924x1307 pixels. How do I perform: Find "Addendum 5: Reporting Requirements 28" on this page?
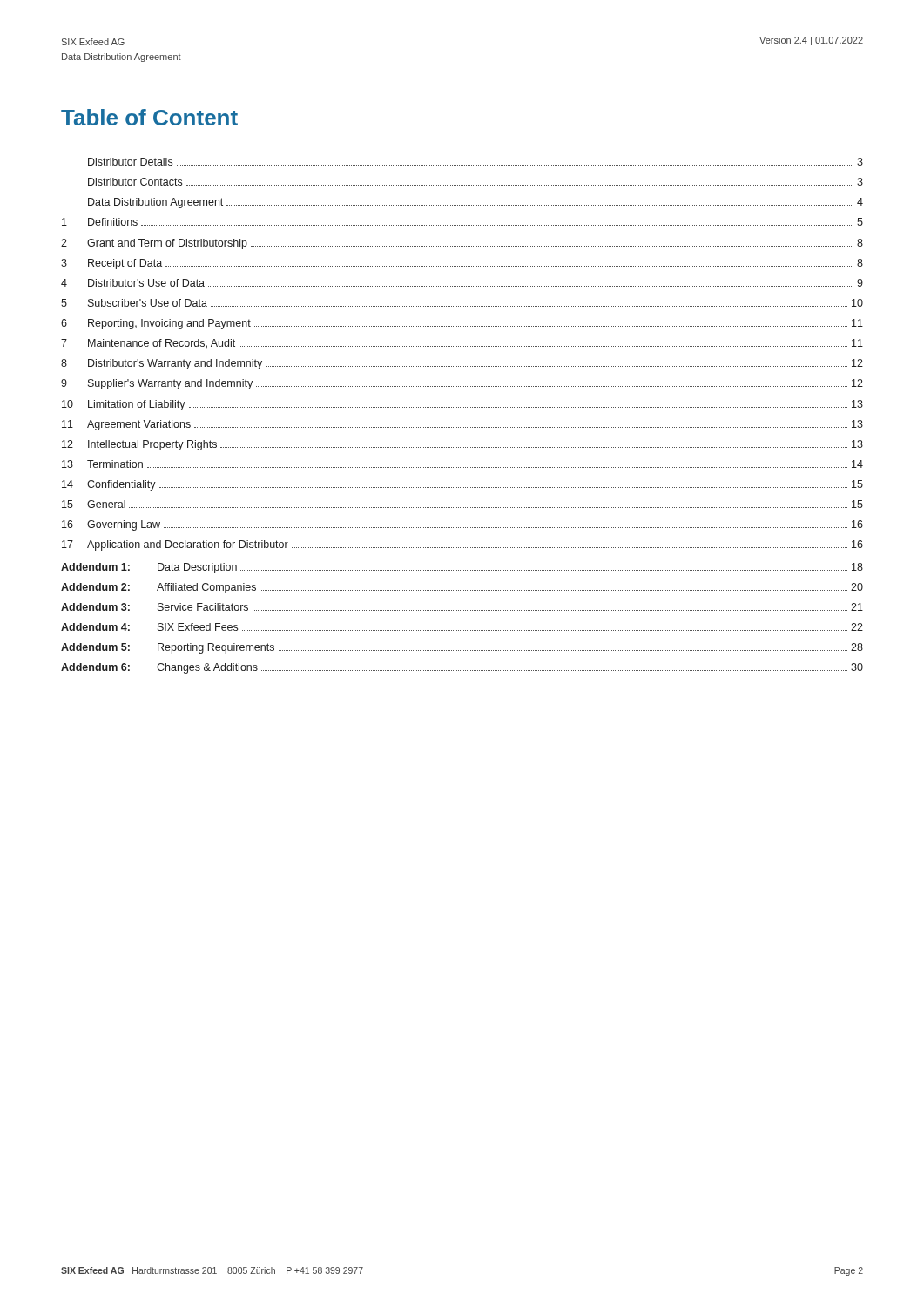462,648
